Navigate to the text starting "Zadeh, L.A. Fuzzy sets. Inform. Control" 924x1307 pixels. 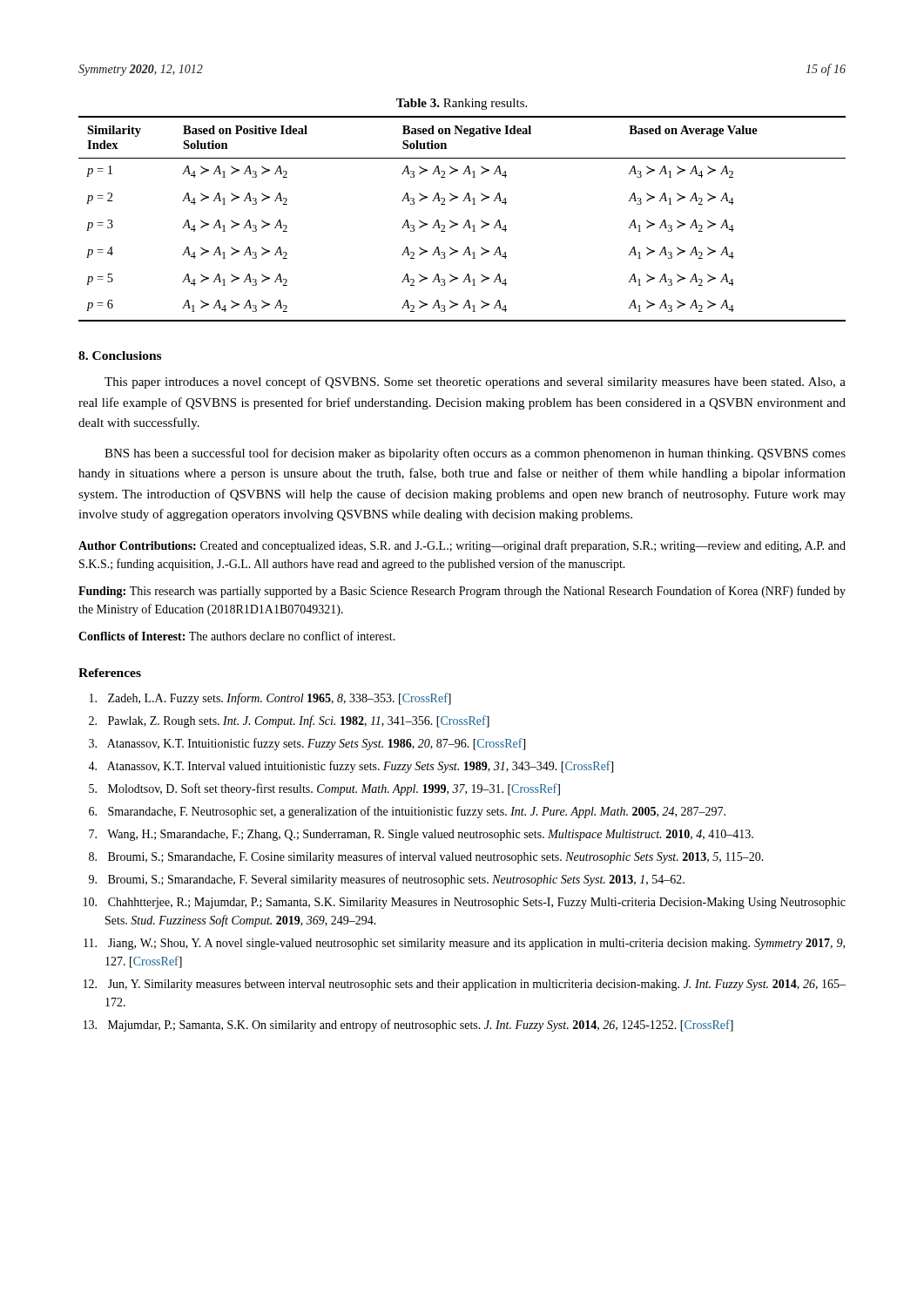[265, 698]
